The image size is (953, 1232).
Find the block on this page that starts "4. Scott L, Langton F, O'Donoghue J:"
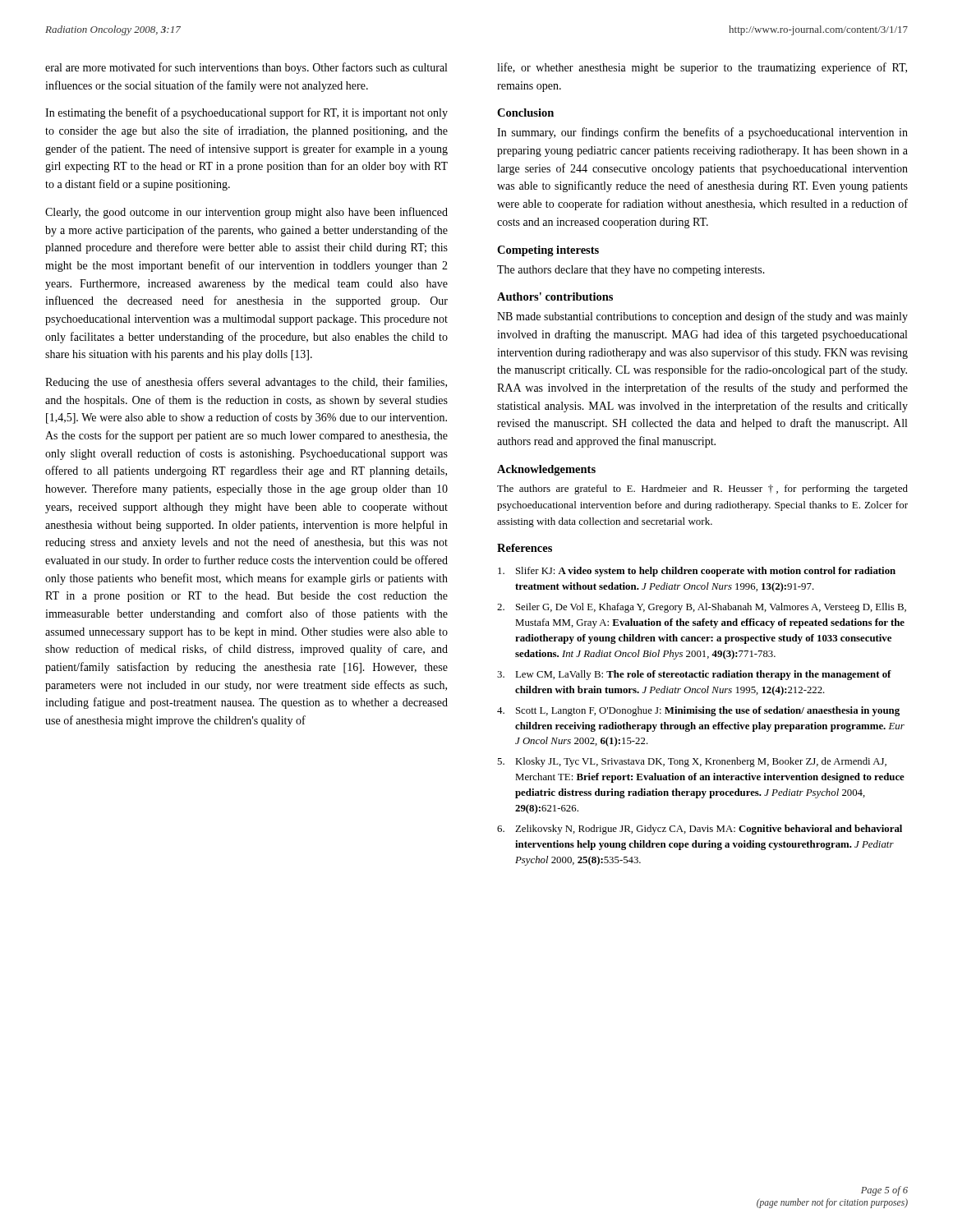tap(702, 726)
